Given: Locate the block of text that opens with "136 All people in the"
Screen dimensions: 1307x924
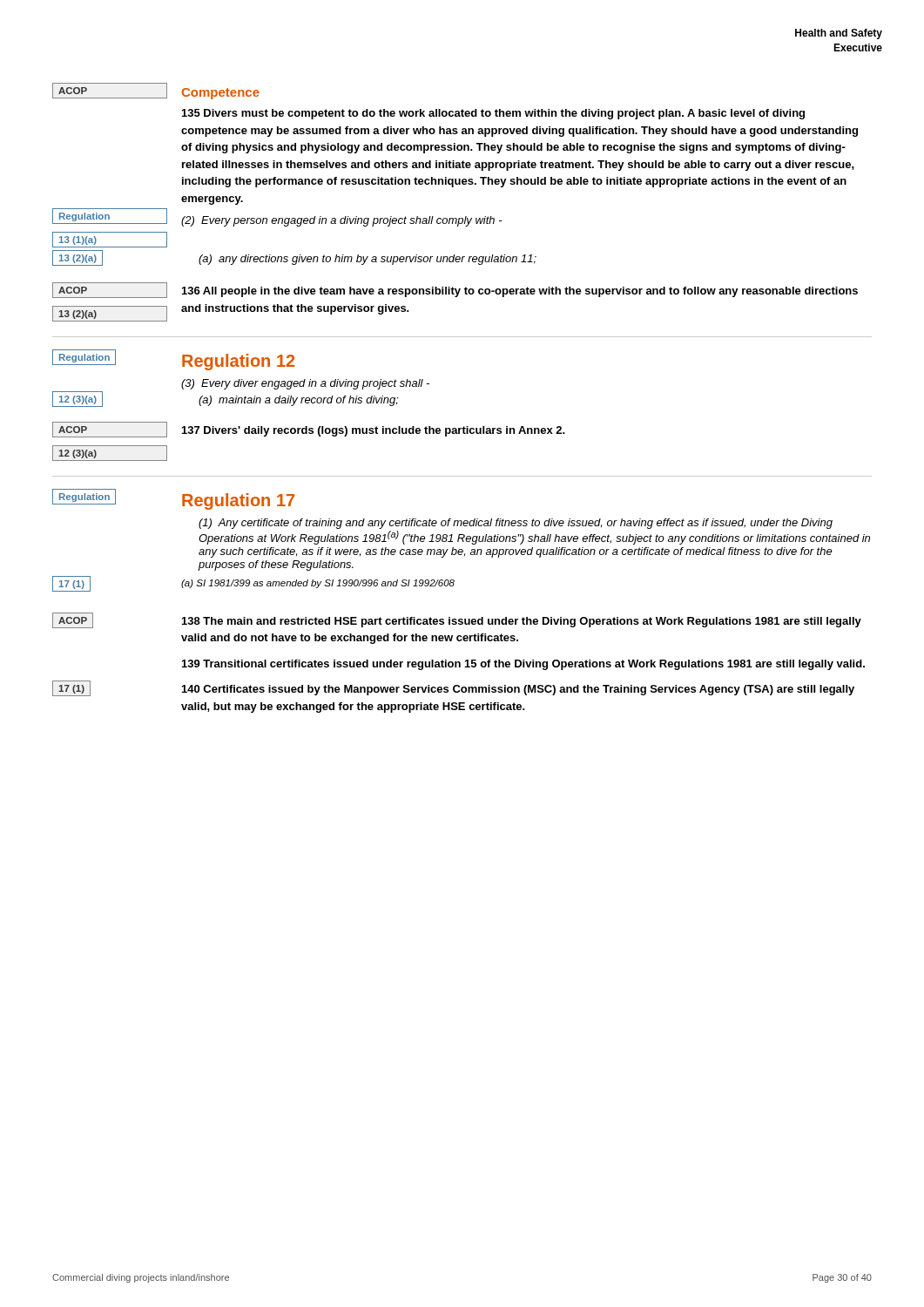Looking at the screenshot, I should point(526,299).
